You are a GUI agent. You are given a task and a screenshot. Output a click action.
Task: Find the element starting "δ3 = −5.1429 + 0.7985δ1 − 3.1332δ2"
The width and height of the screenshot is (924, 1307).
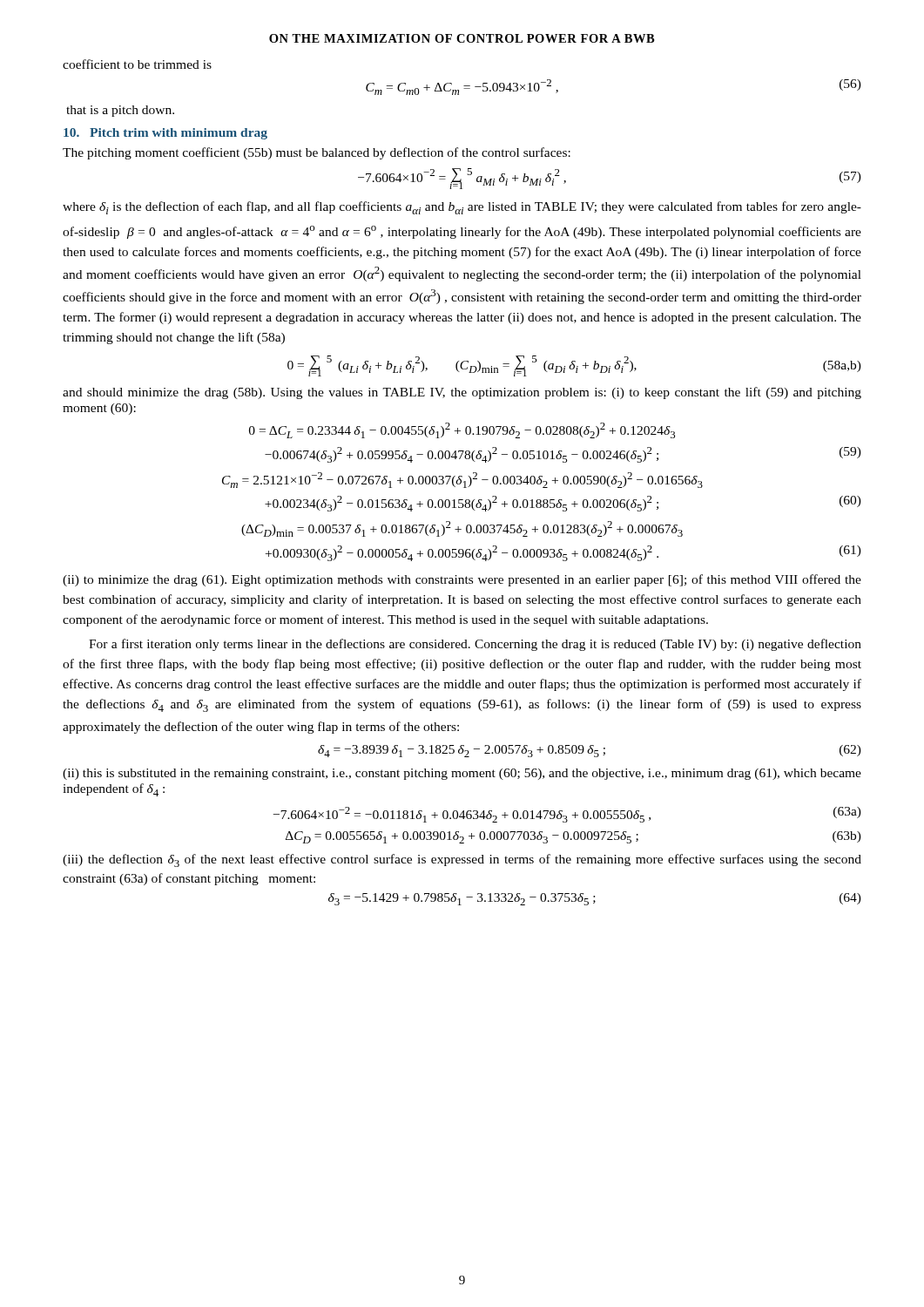coord(595,899)
